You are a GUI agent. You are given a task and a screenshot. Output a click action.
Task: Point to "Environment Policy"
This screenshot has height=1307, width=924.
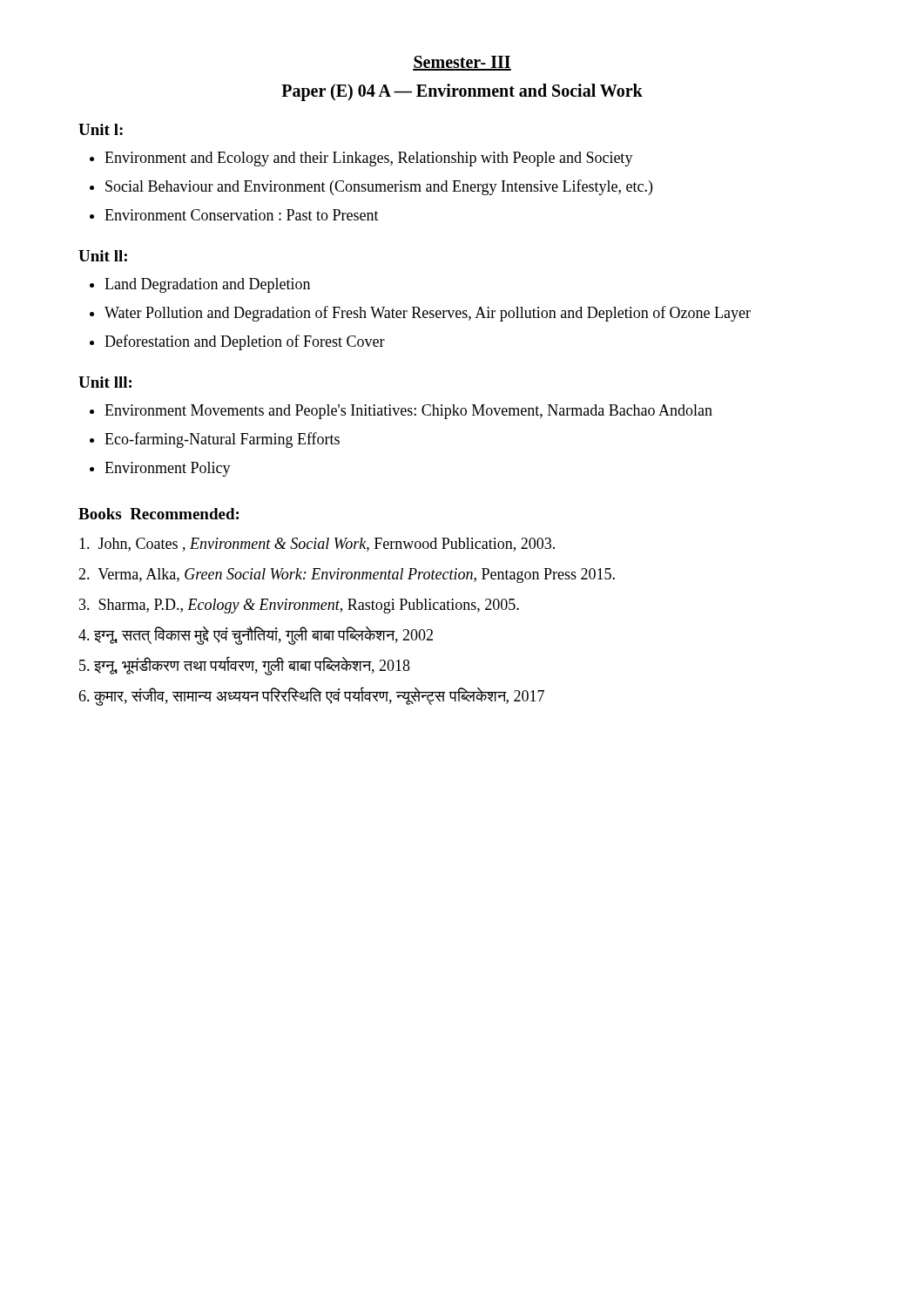167,468
